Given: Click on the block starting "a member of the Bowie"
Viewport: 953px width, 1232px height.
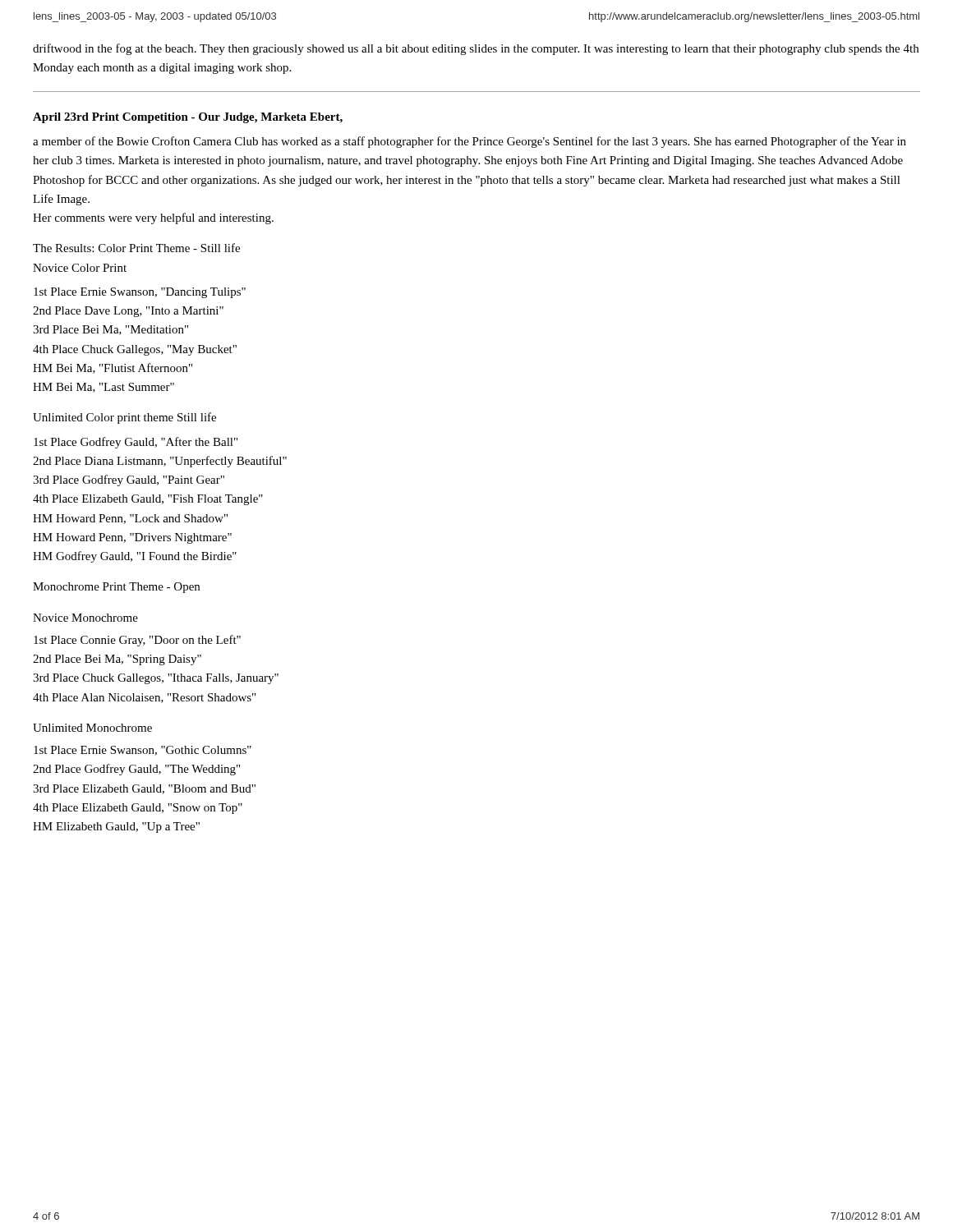Looking at the screenshot, I should tap(470, 179).
